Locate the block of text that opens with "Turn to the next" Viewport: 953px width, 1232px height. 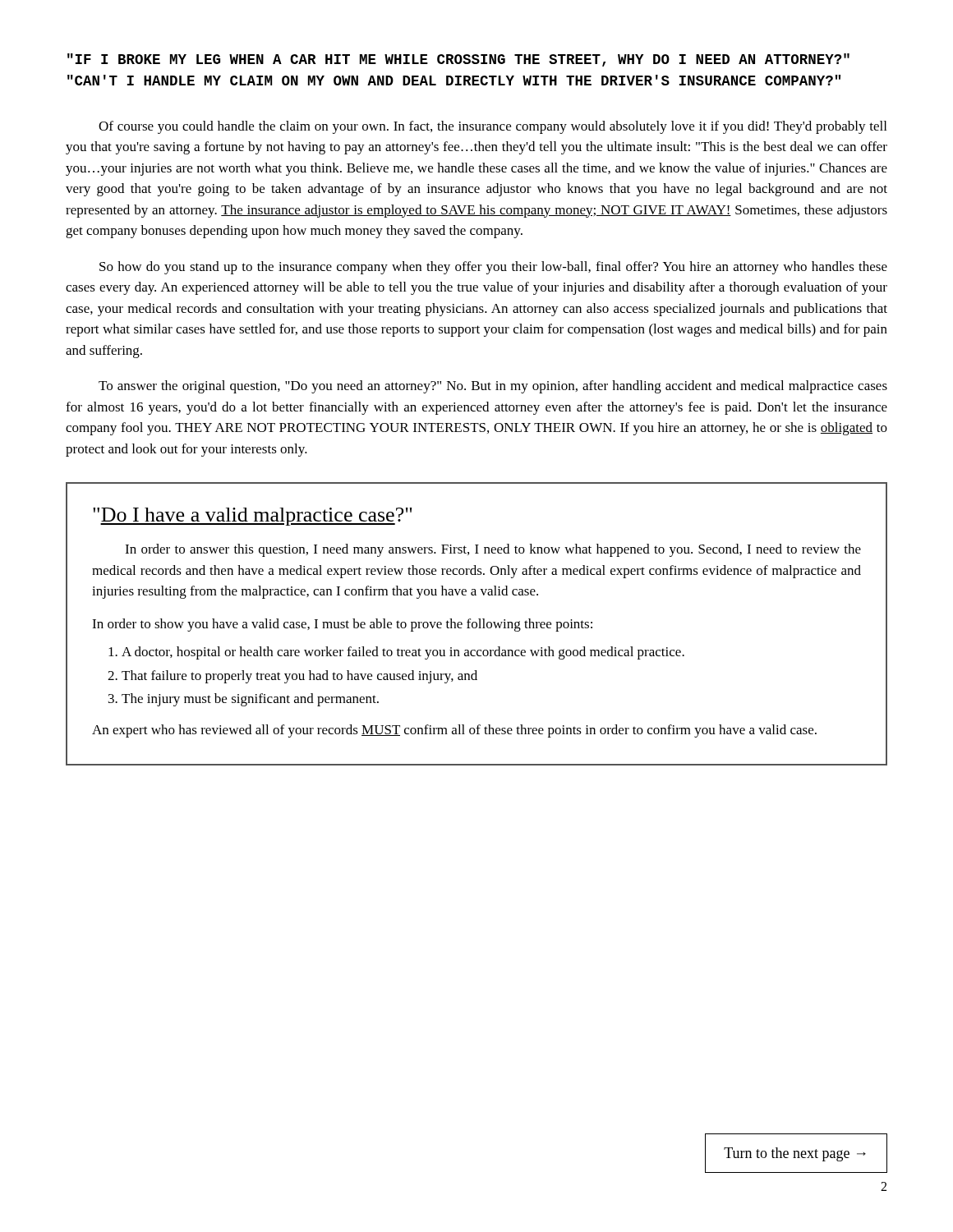click(796, 1153)
